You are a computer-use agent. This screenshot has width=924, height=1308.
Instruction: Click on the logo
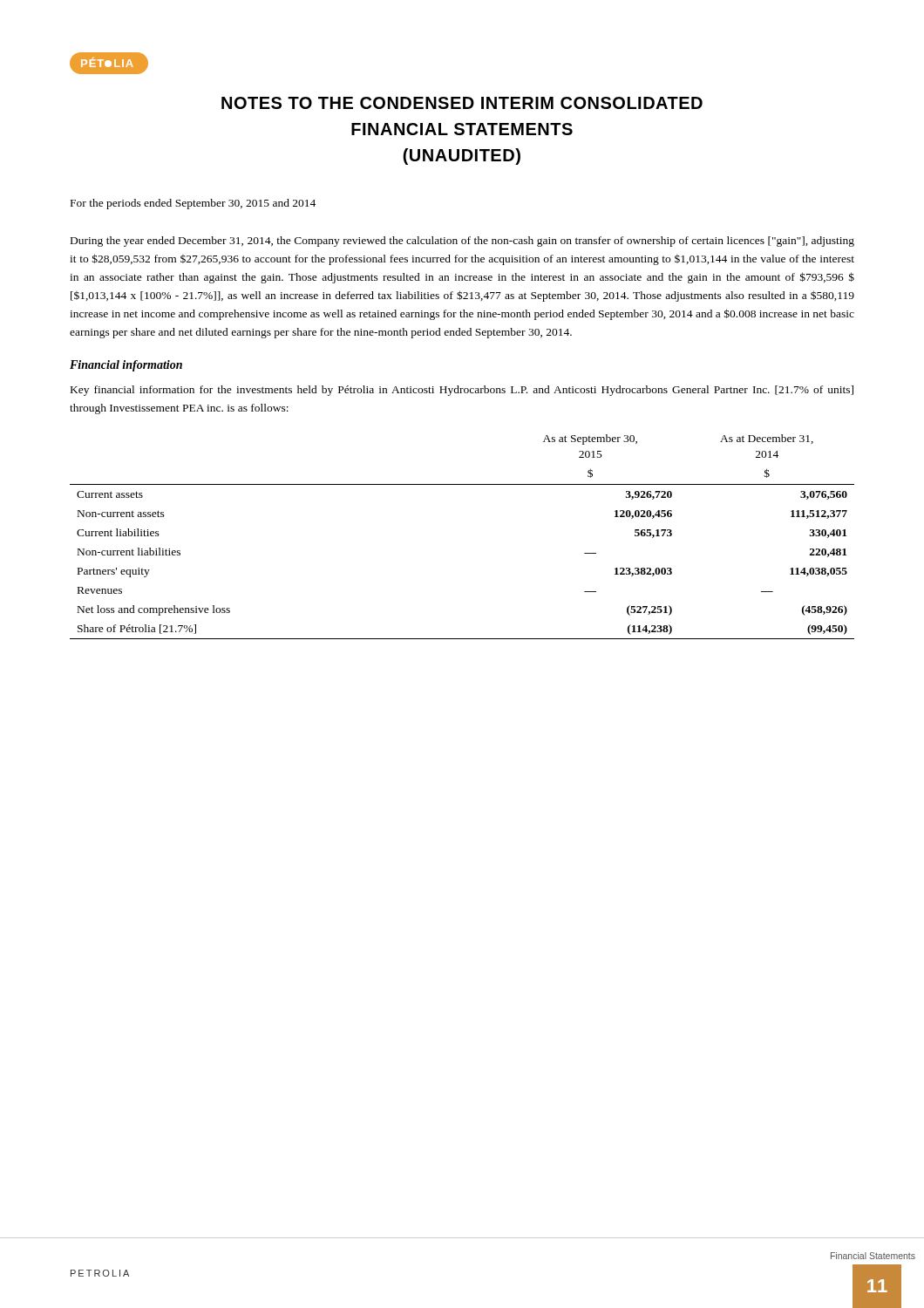point(462,63)
